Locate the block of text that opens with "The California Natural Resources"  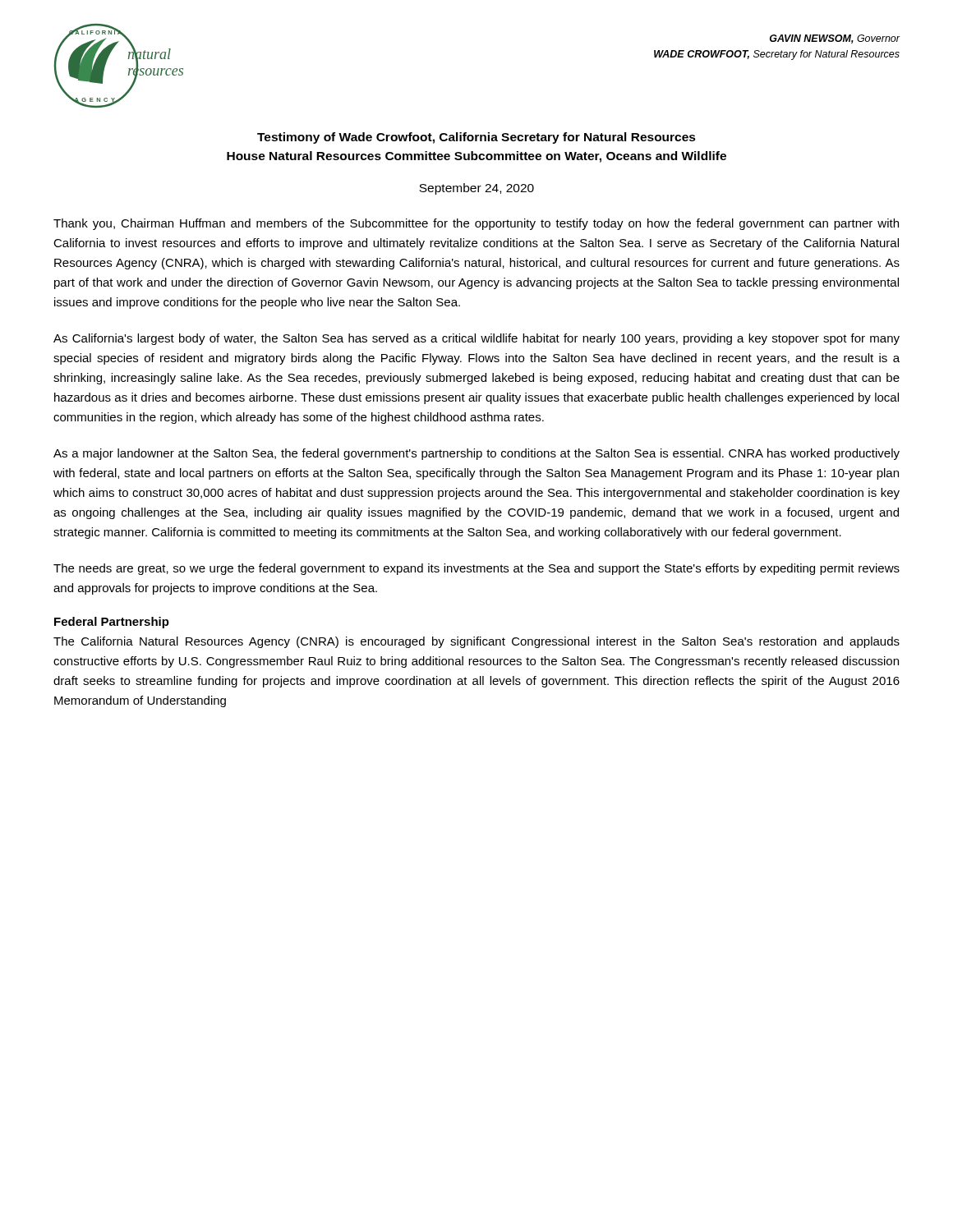pos(476,670)
